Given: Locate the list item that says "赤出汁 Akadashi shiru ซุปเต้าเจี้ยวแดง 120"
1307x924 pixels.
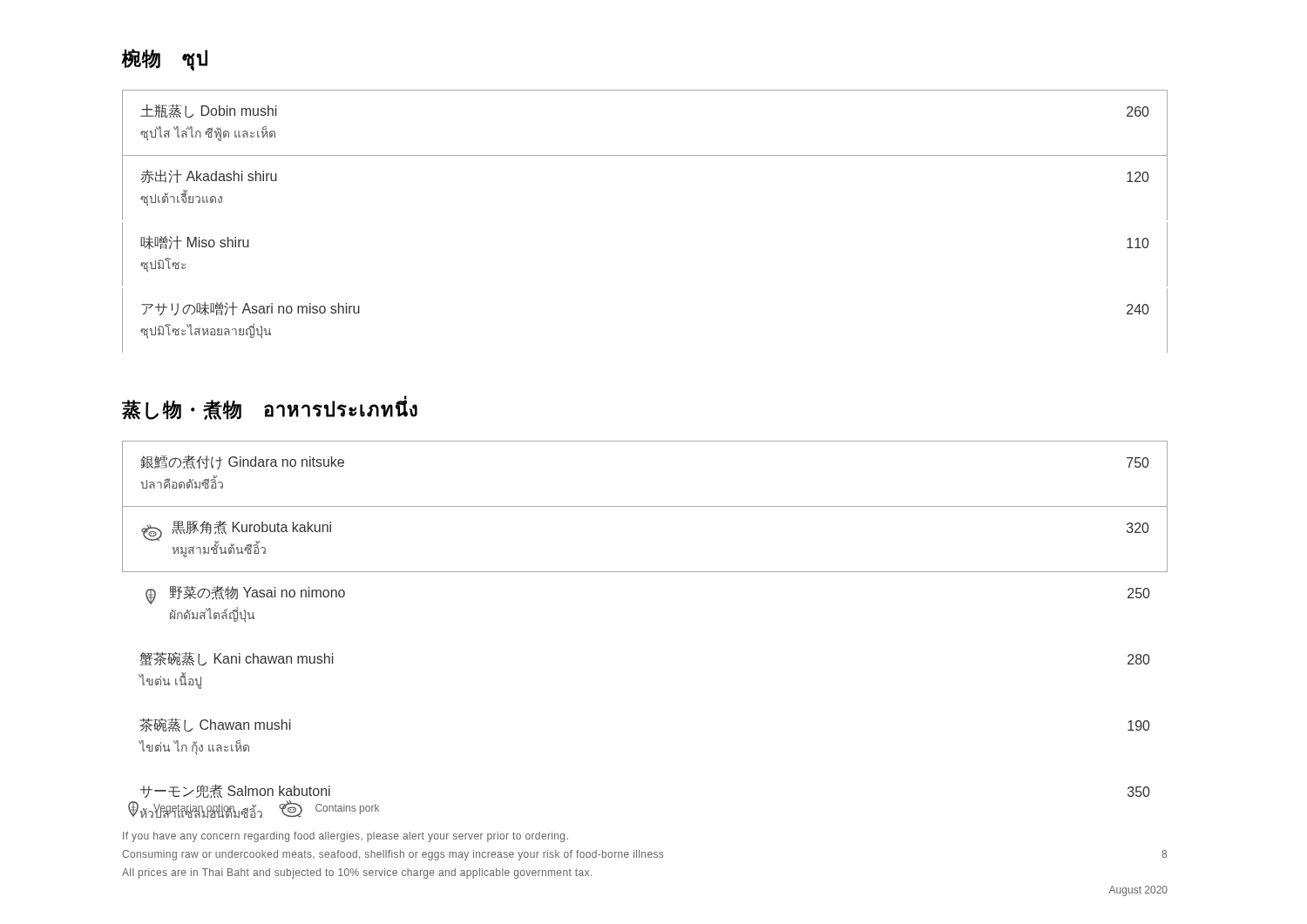Looking at the screenshot, I should tap(206, 176).
